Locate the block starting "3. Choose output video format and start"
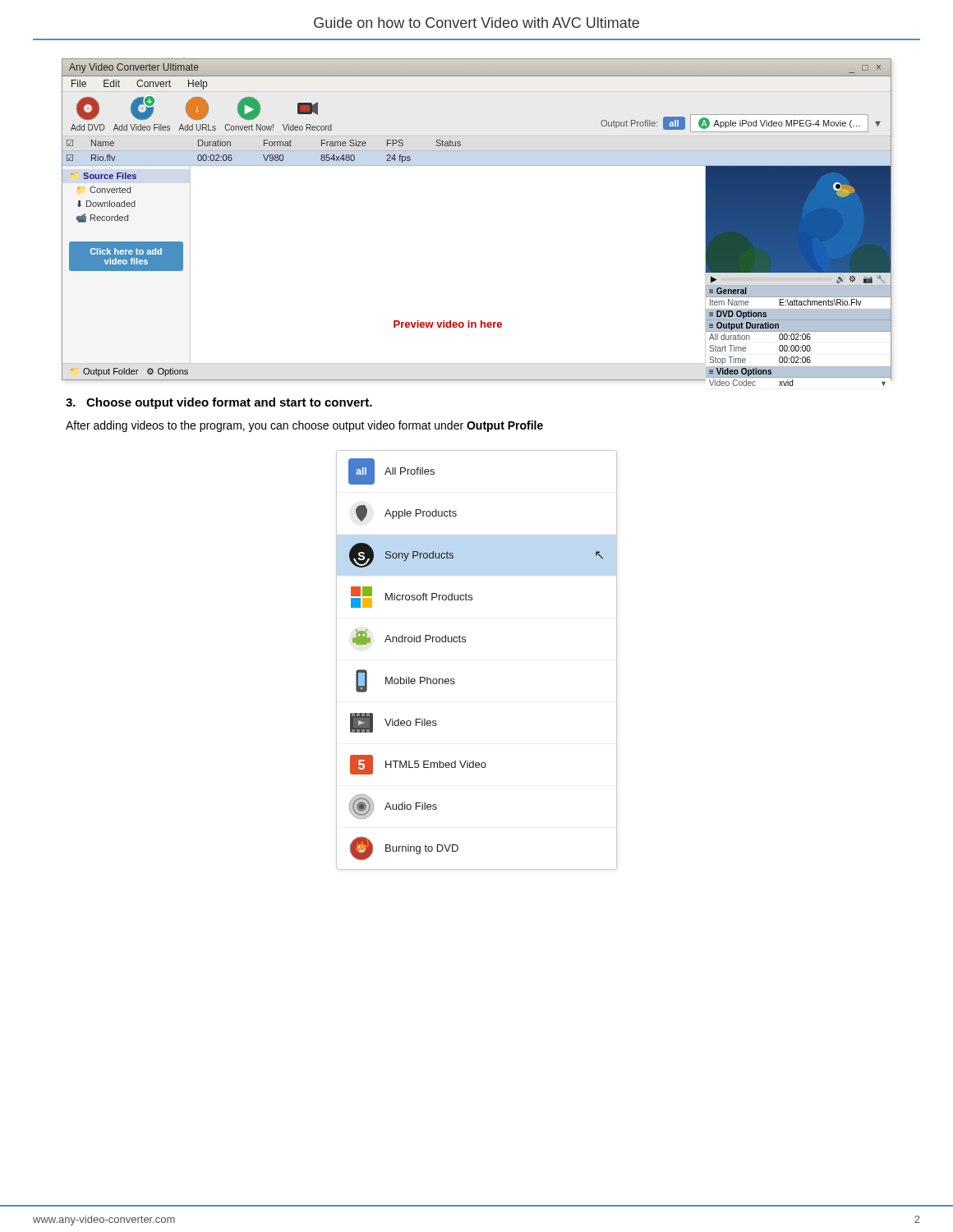953x1232 pixels. click(x=219, y=402)
